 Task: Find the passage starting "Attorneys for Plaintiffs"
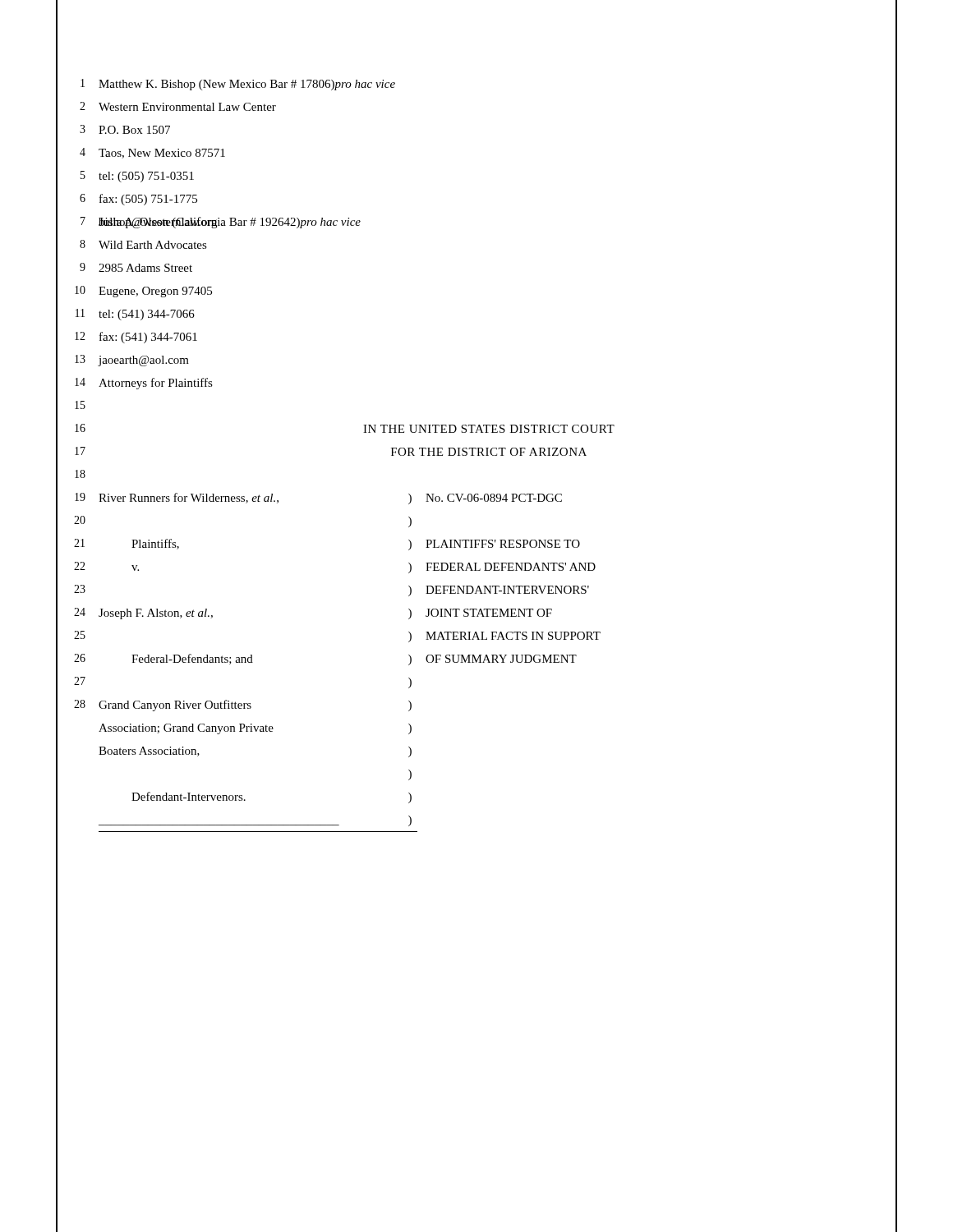coord(156,384)
